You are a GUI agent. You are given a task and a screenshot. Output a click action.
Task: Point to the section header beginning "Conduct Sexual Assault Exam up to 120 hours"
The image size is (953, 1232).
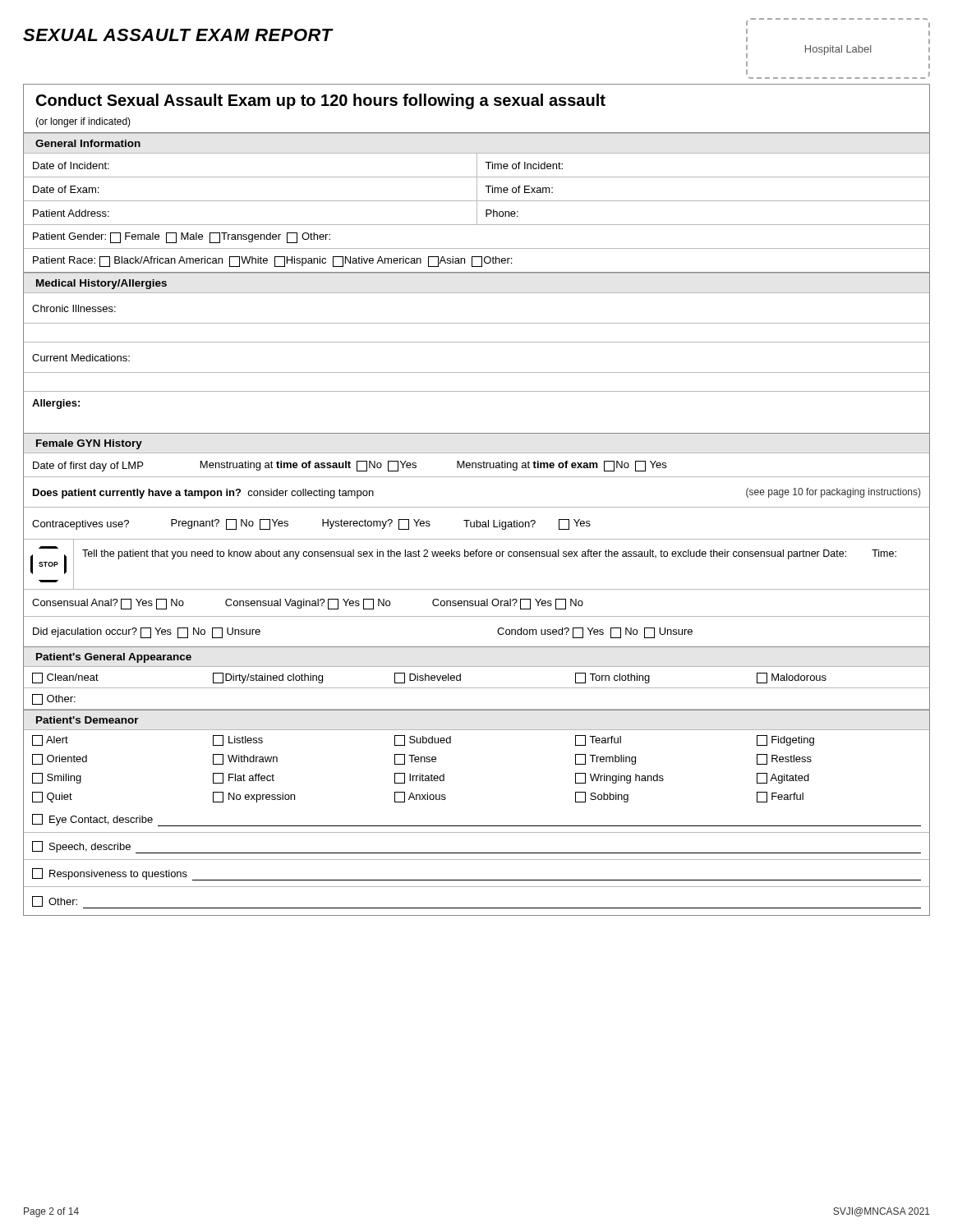[320, 109]
